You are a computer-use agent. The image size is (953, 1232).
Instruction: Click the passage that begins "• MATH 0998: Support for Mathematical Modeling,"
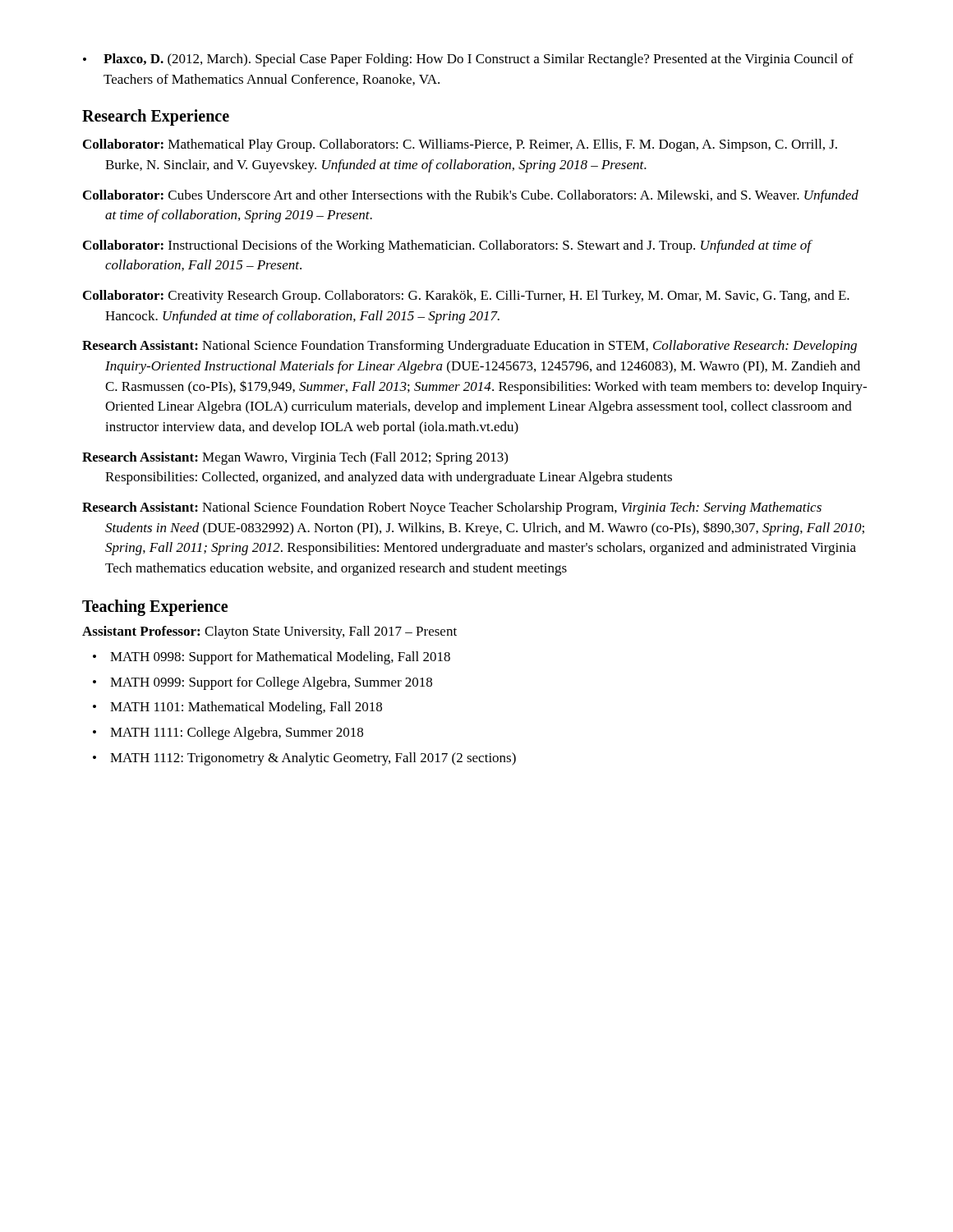point(271,657)
